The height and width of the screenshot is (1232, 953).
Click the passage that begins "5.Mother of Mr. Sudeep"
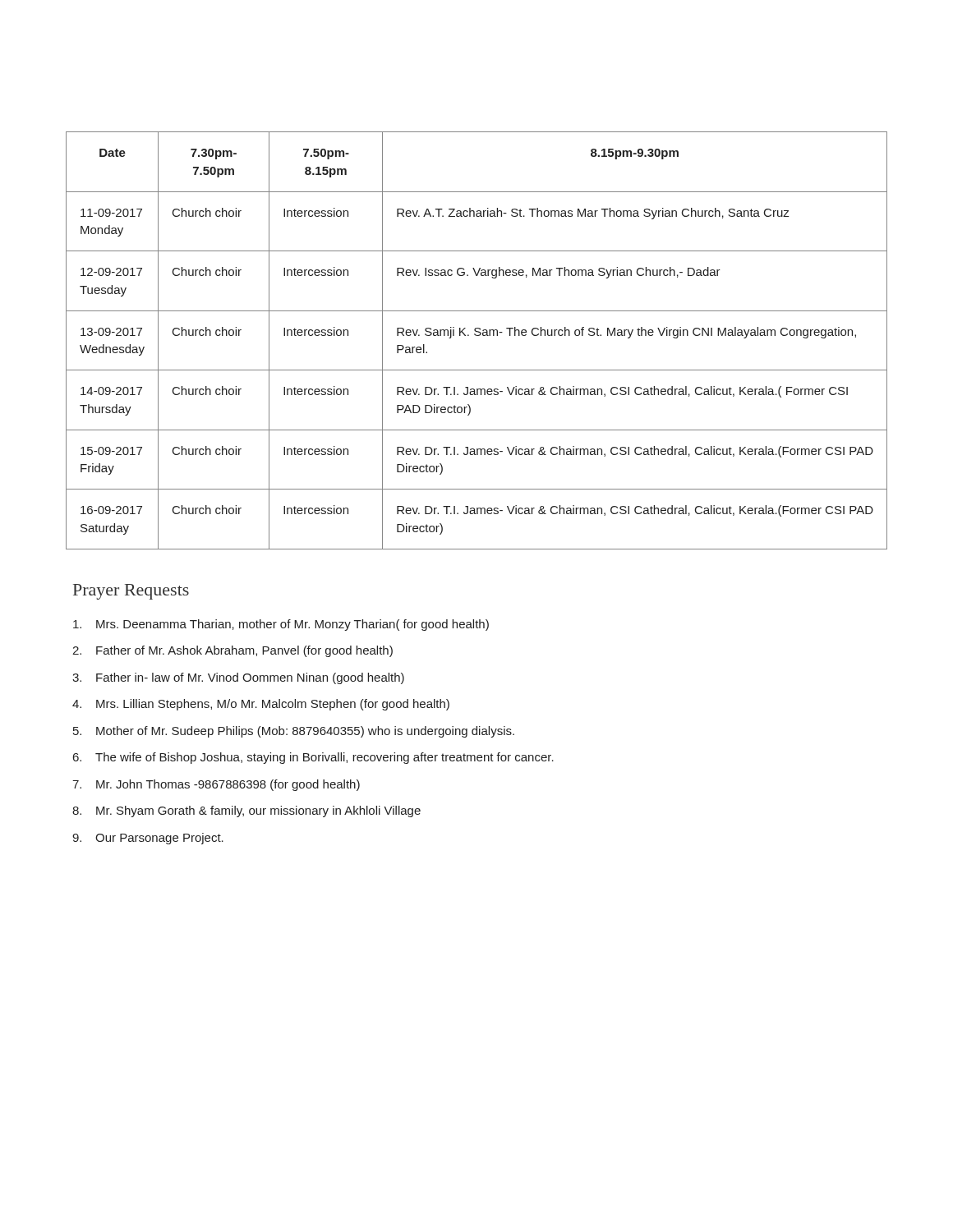point(480,731)
